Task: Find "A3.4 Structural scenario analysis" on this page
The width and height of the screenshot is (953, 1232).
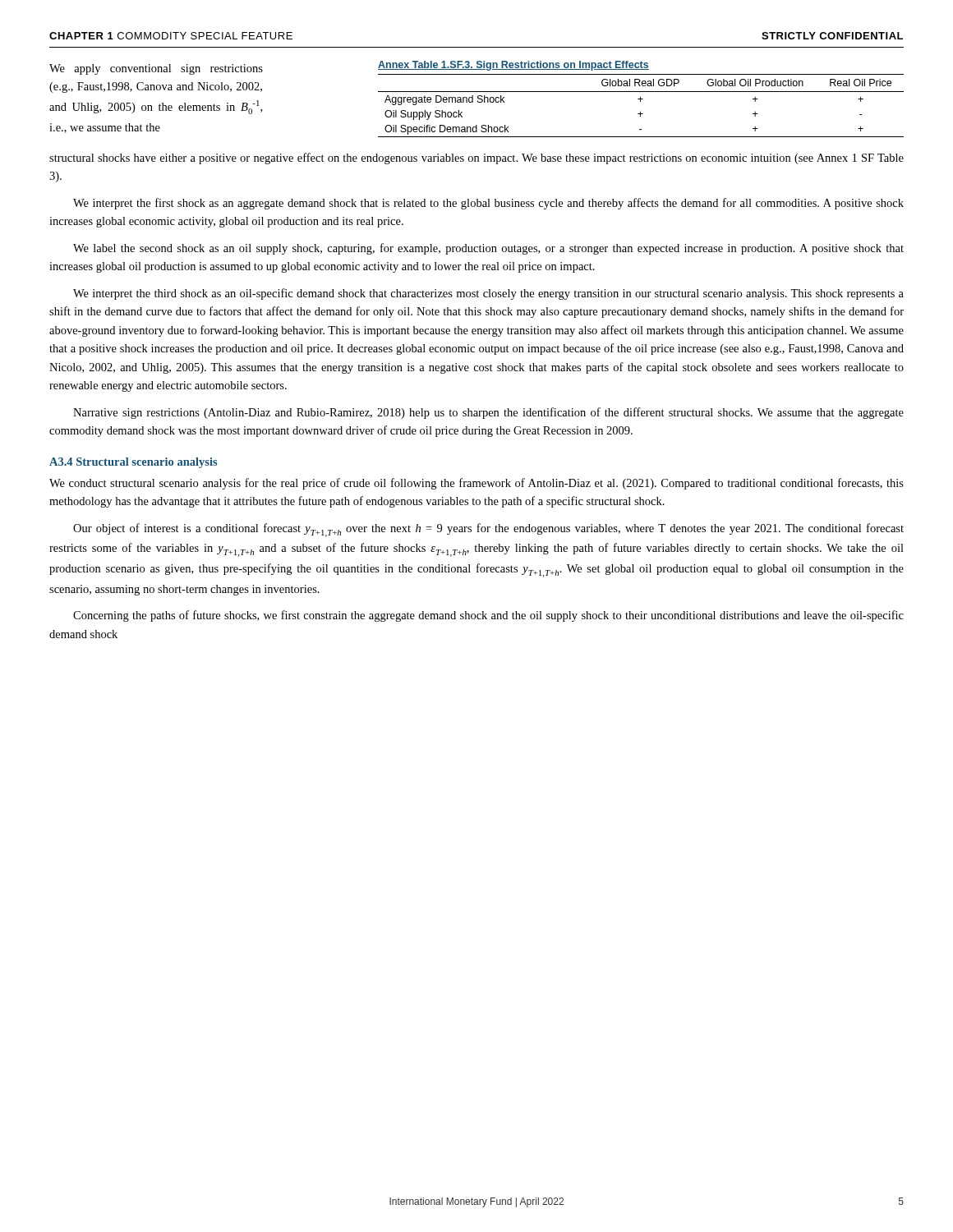Action: (x=133, y=461)
